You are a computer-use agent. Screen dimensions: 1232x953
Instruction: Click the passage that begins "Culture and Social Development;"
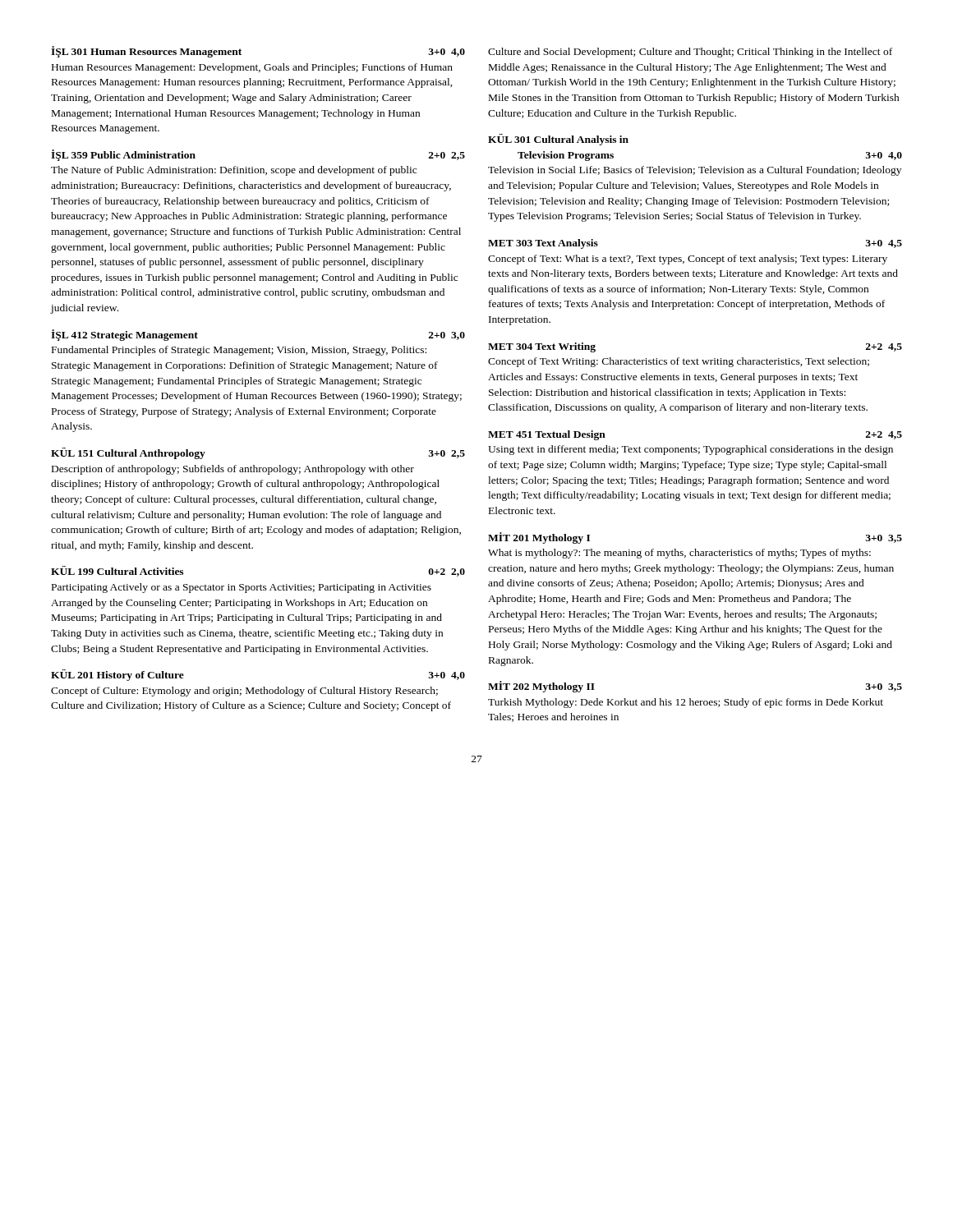(x=695, y=83)
